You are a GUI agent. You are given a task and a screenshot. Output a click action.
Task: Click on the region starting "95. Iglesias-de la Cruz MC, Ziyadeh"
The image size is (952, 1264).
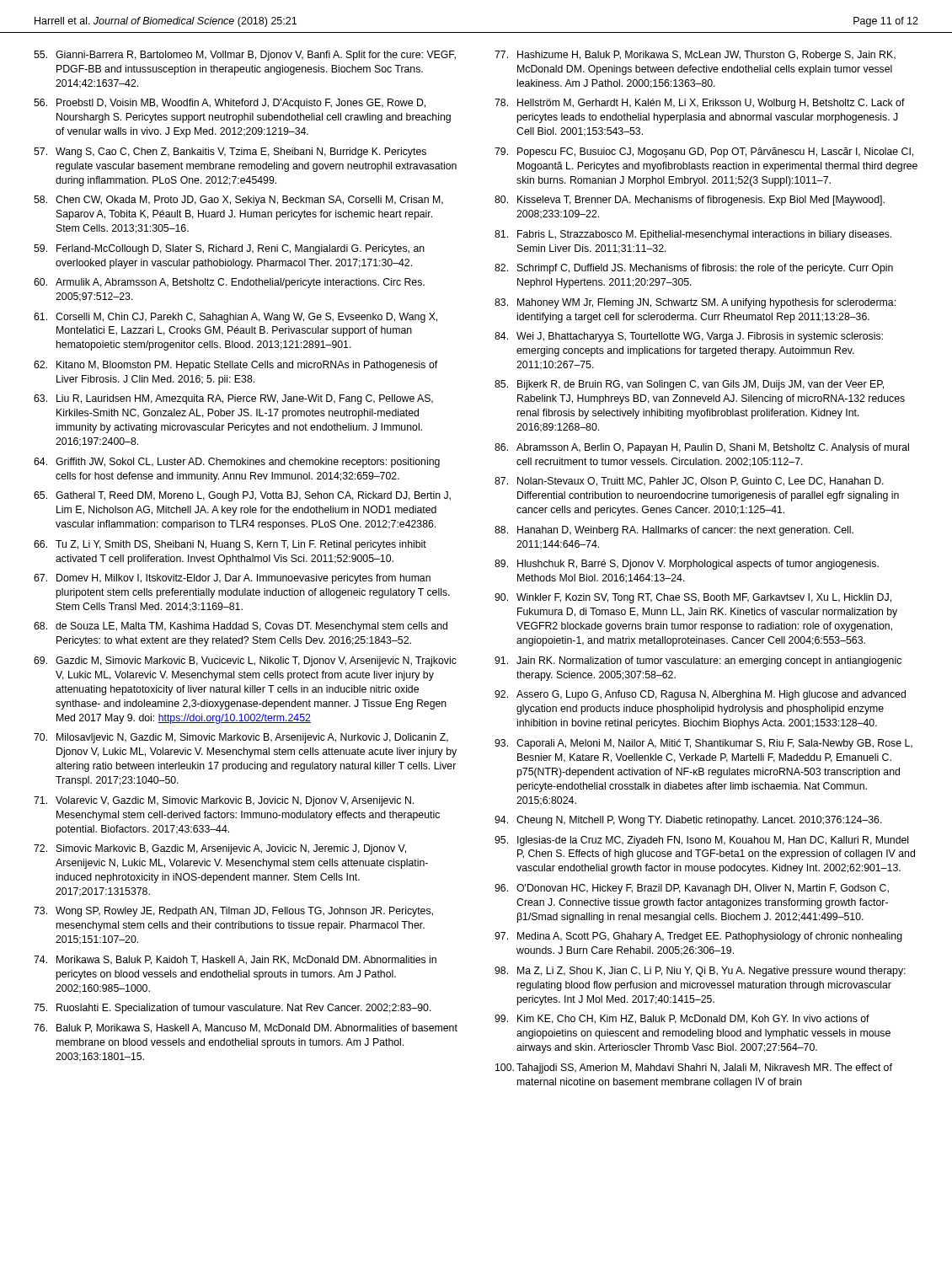tap(706, 854)
